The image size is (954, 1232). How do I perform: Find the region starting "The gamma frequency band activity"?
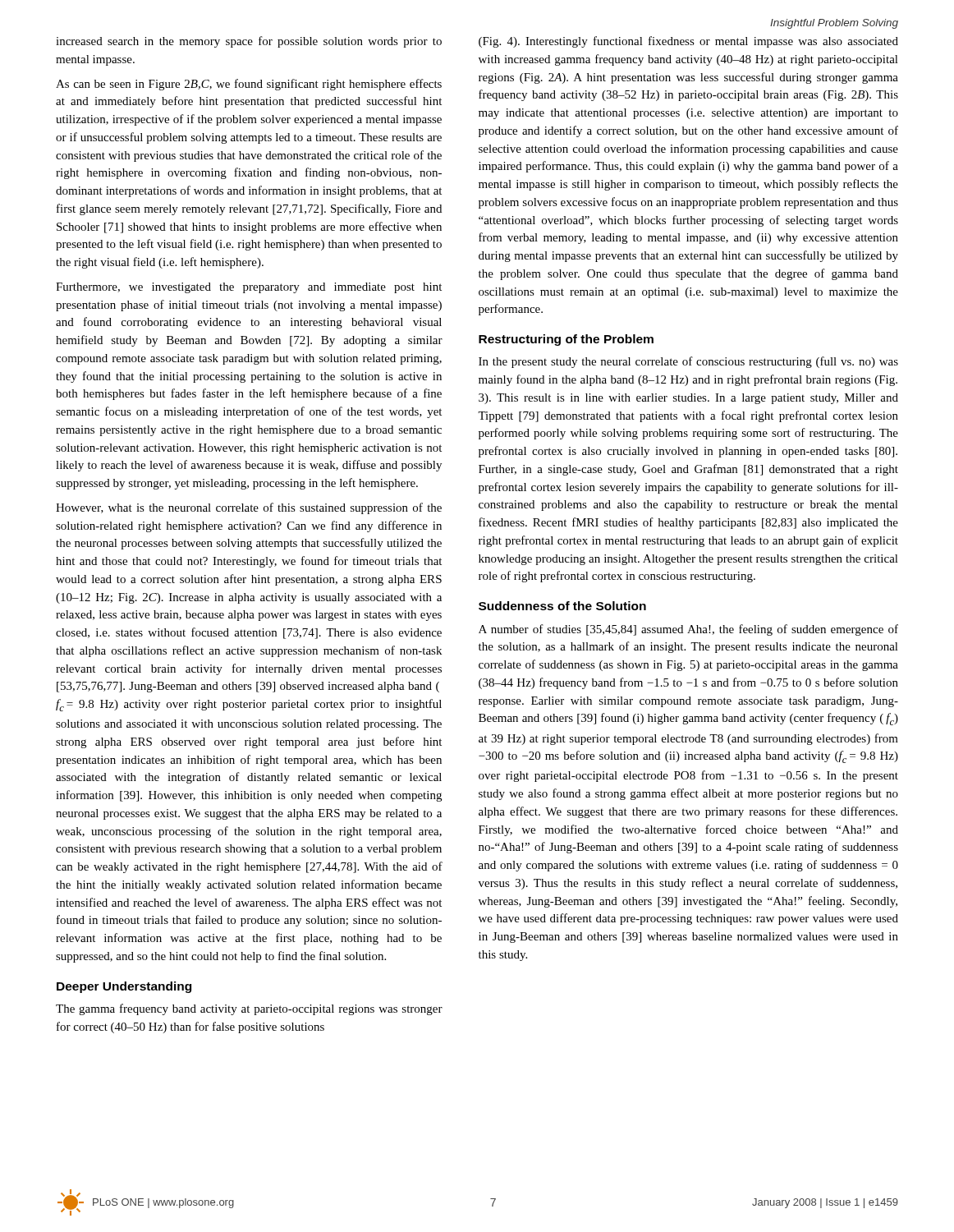point(249,1018)
